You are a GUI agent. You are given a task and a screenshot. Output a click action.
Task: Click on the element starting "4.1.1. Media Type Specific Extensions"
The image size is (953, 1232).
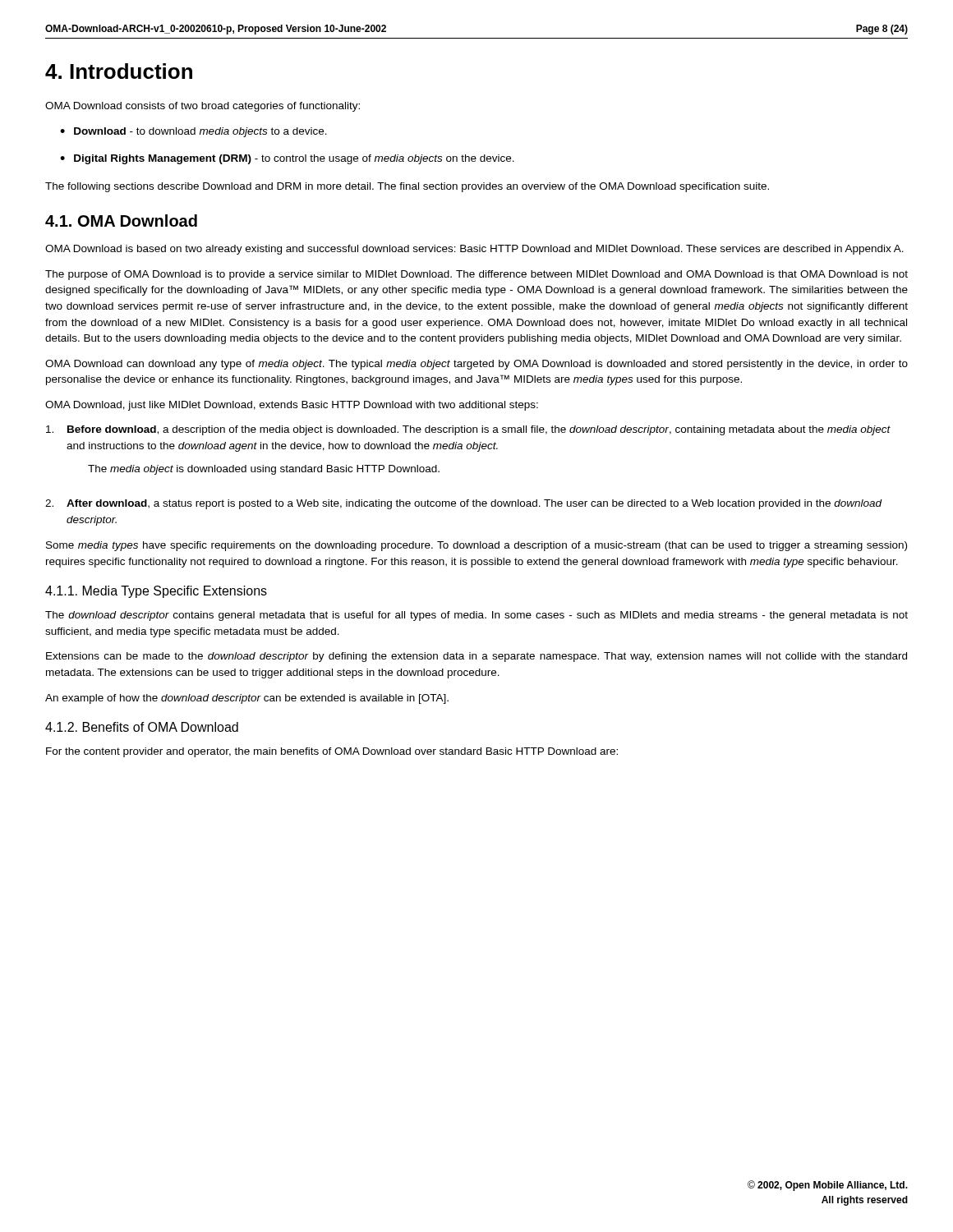tap(156, 592)
